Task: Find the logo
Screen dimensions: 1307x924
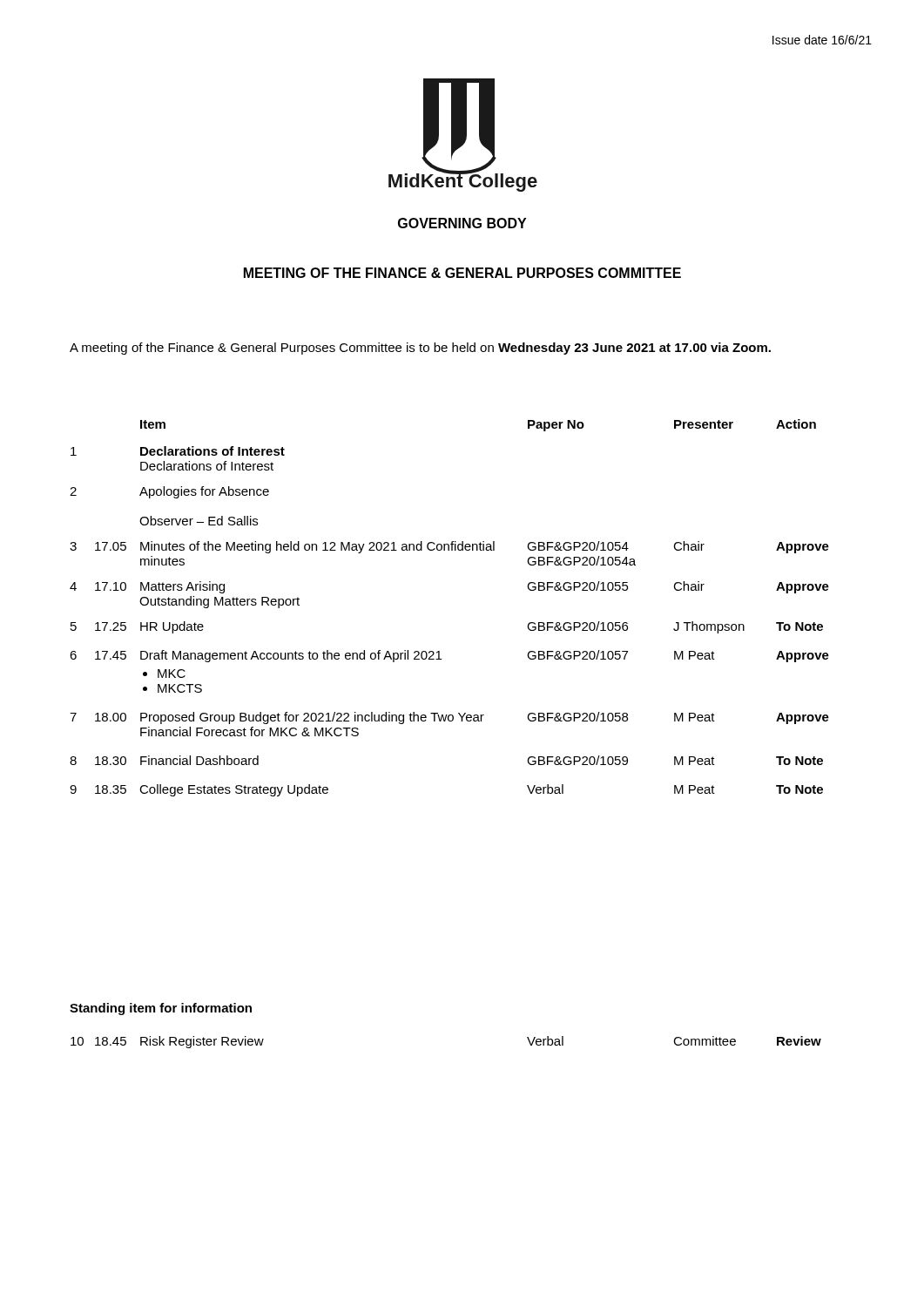Action: (x=462, y=136)
